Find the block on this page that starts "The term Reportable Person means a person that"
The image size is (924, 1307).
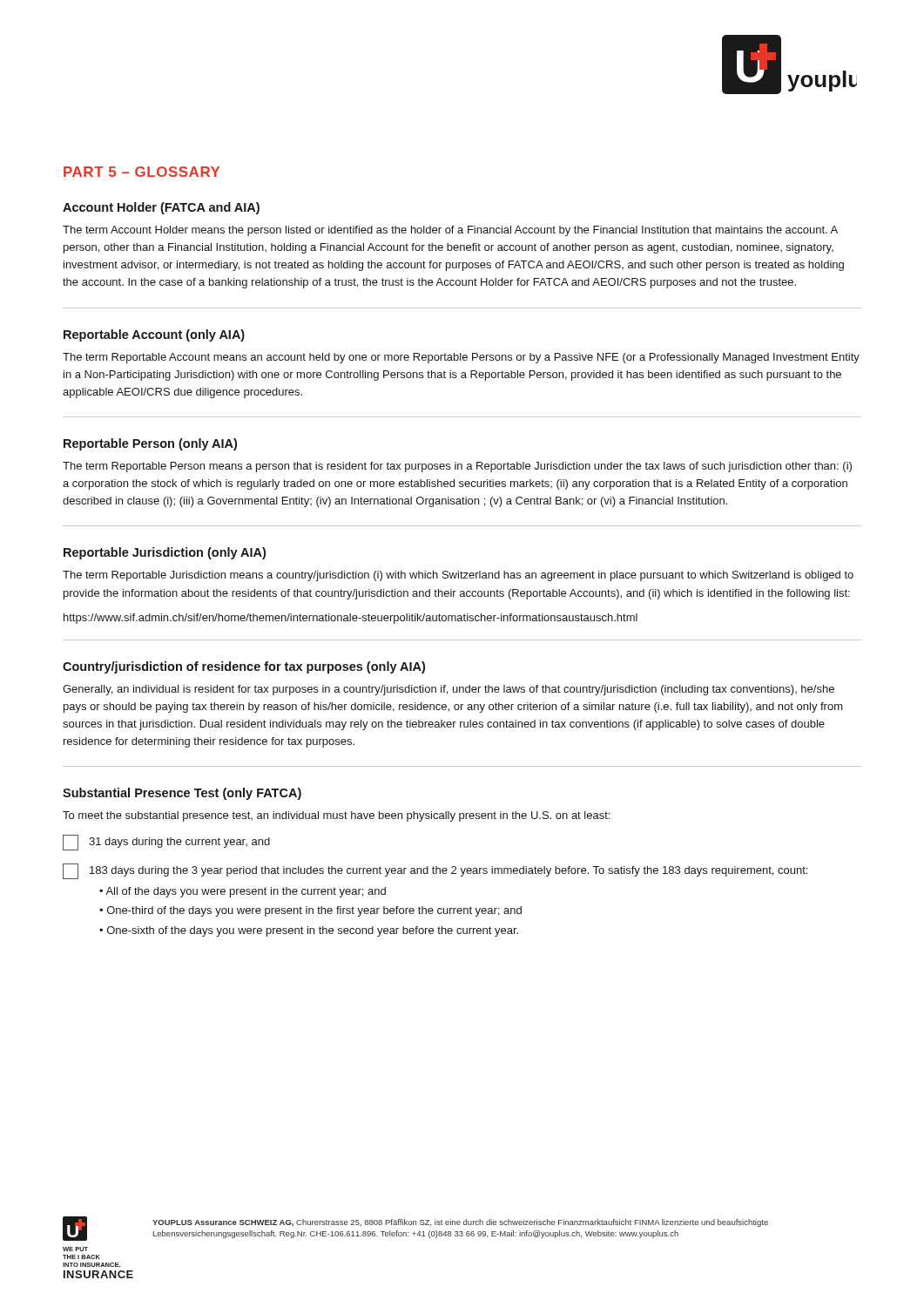click(458, 483)
